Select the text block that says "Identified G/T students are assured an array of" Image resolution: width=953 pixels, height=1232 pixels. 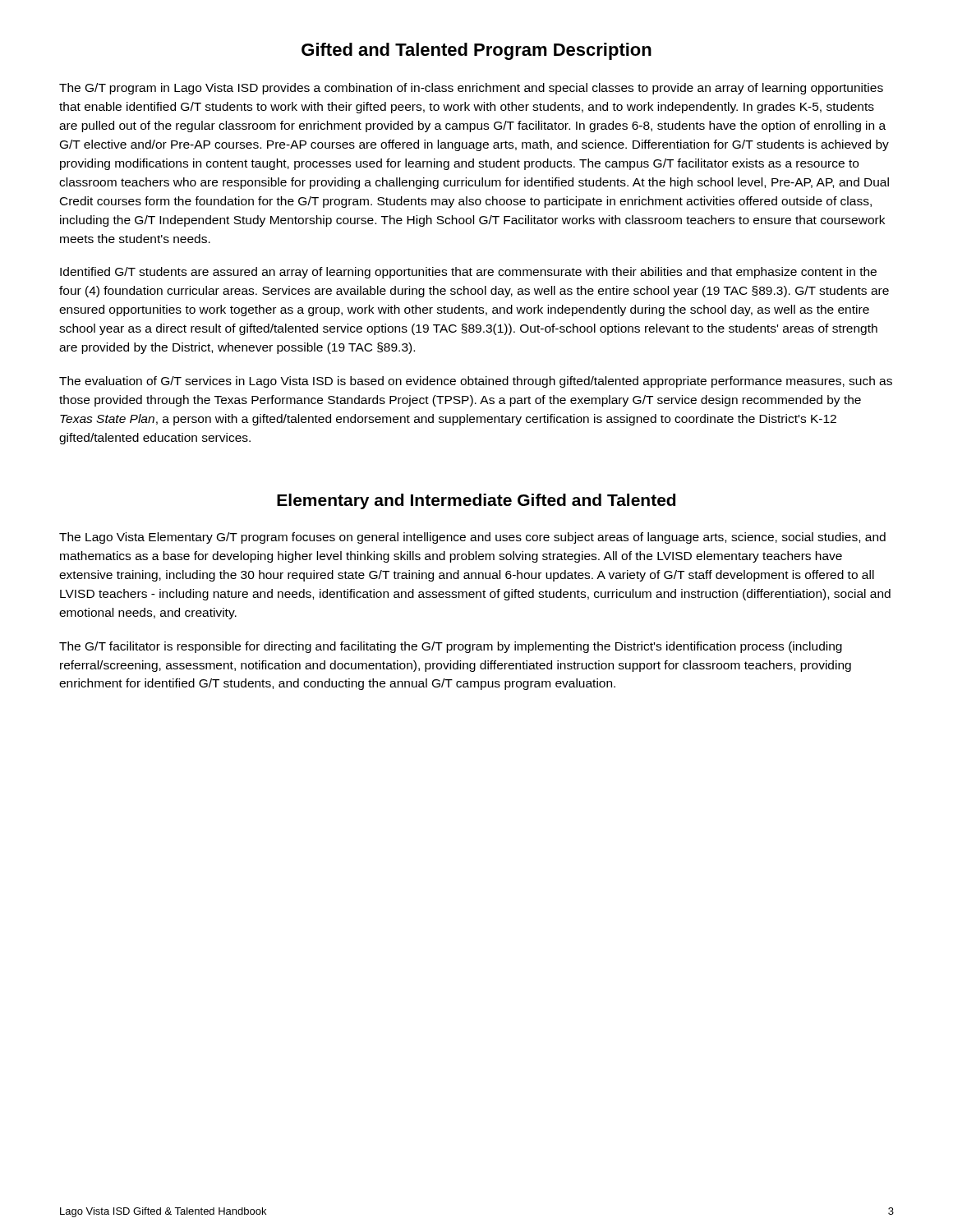[x=476, y=310]
